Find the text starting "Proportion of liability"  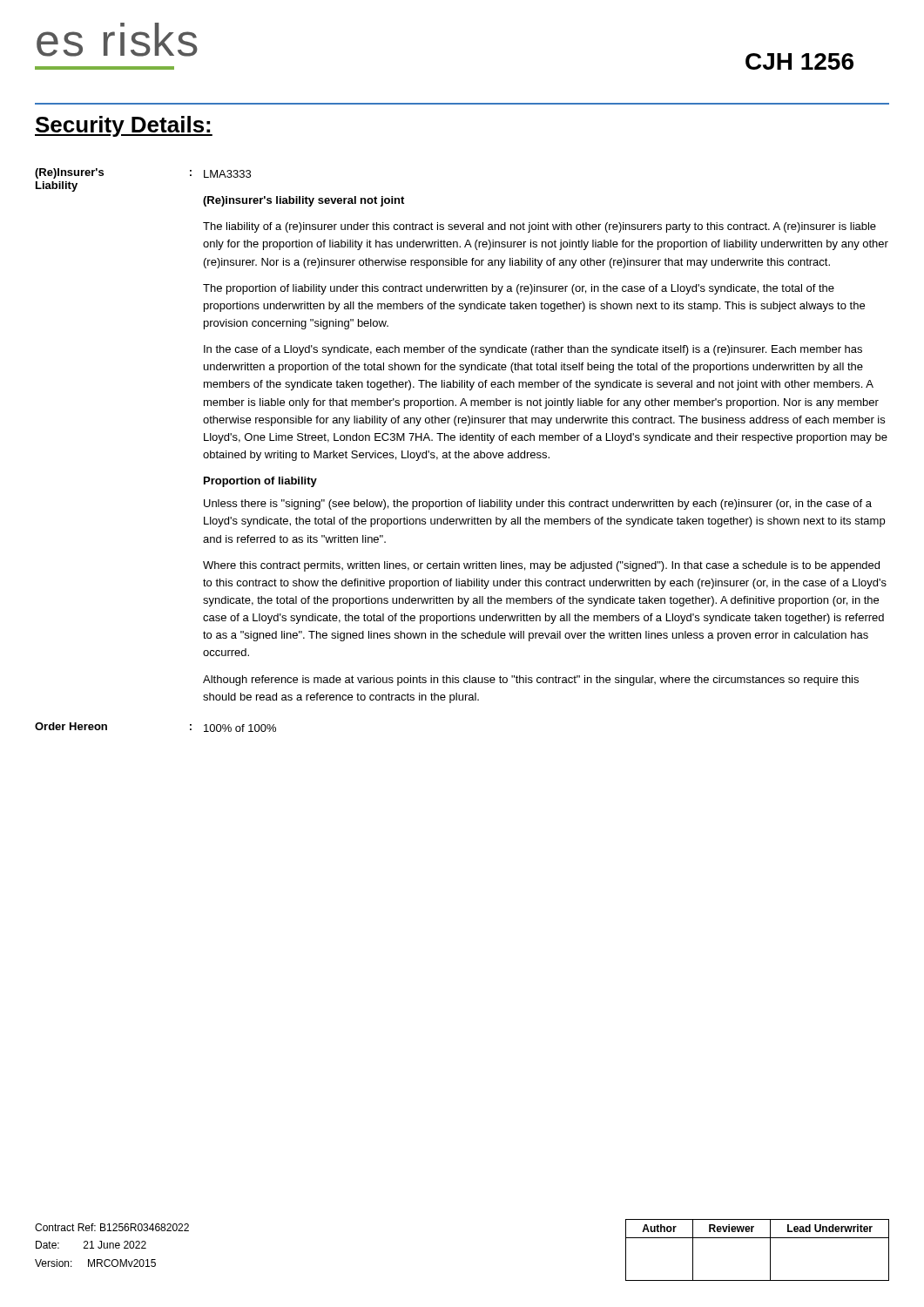click(260, 482)
